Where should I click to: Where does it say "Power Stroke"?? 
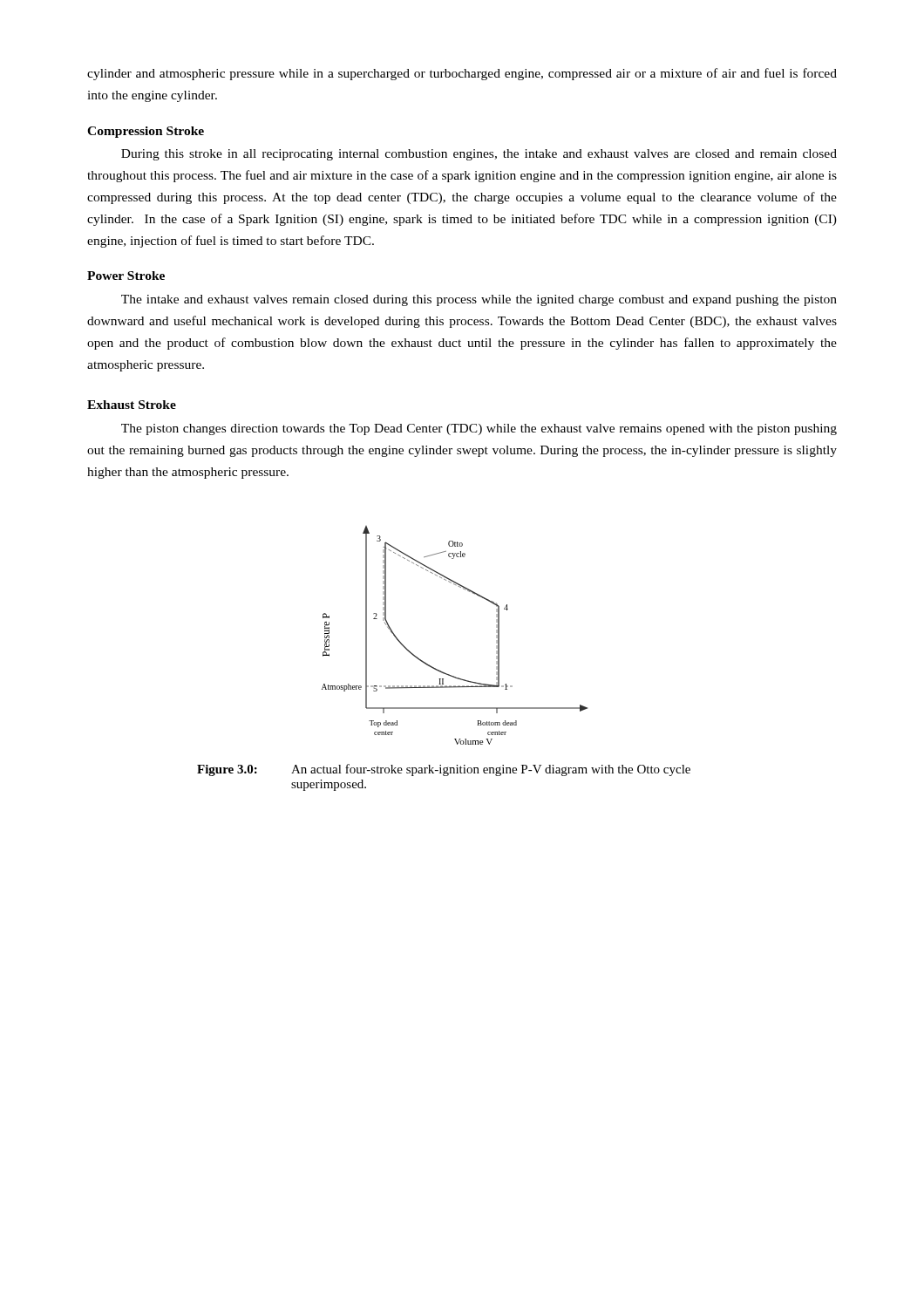126,276
